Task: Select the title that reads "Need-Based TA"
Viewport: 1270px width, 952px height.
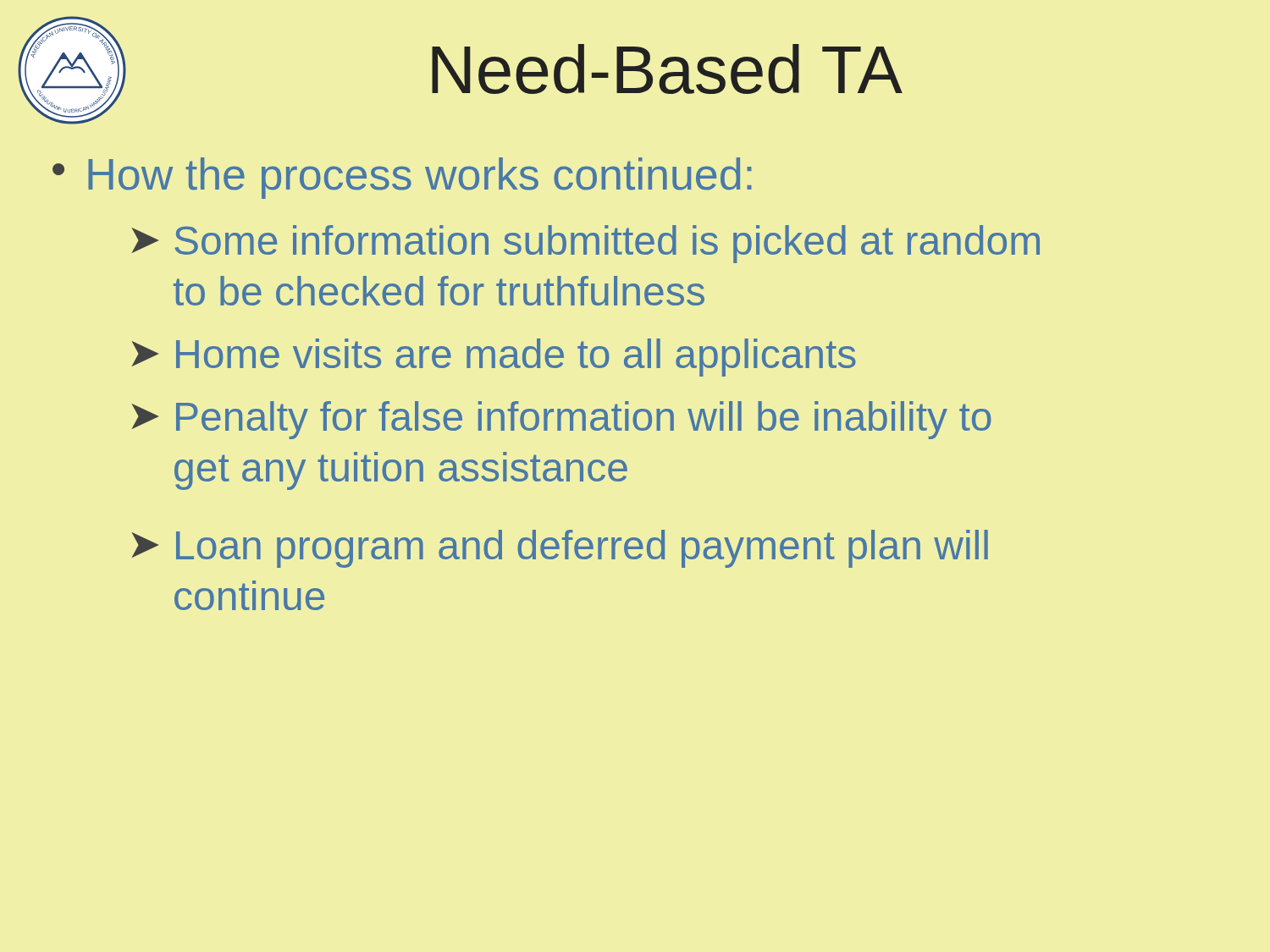Action: 665,70
